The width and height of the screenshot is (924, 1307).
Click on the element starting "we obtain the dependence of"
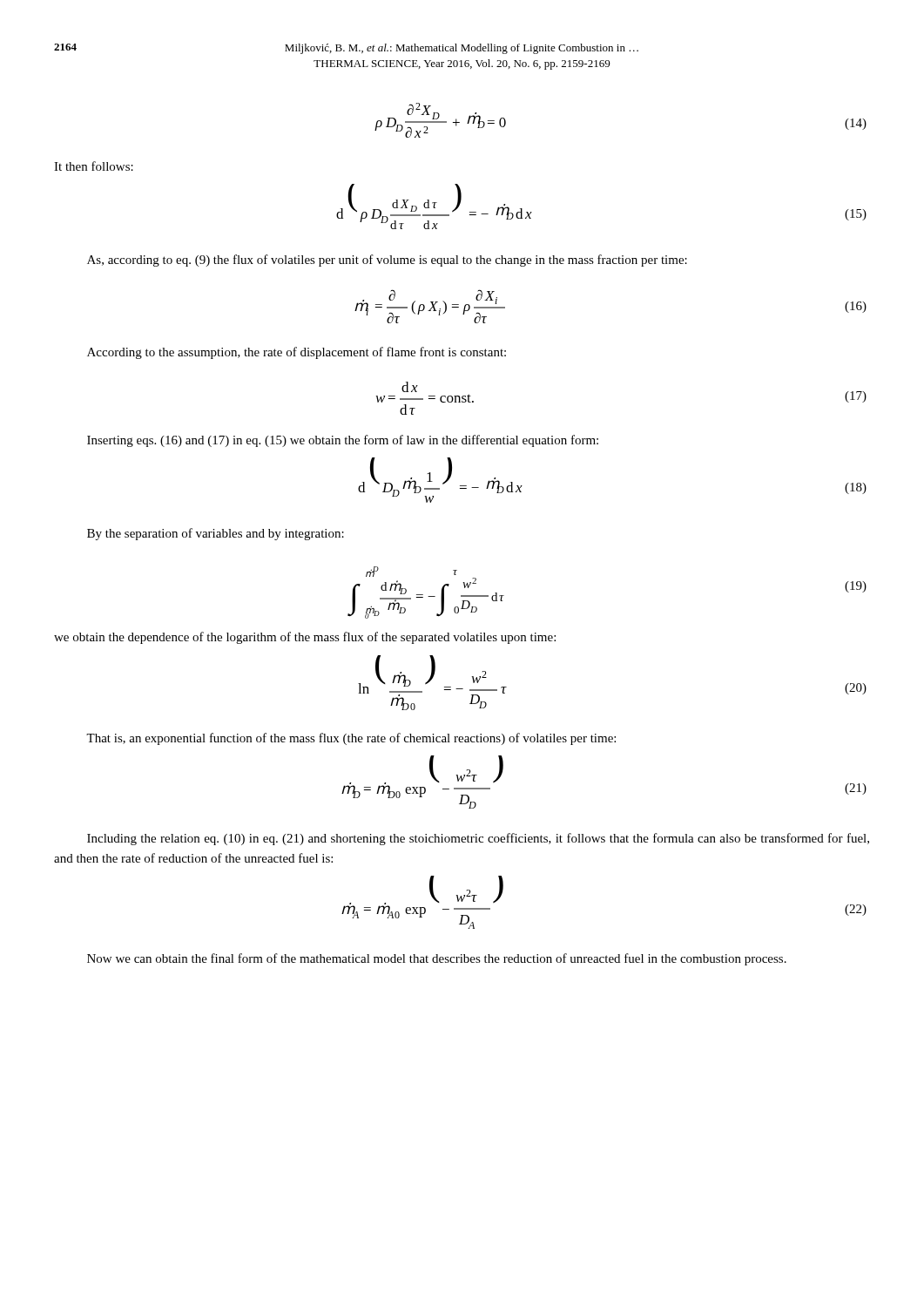tap(305, 637)
